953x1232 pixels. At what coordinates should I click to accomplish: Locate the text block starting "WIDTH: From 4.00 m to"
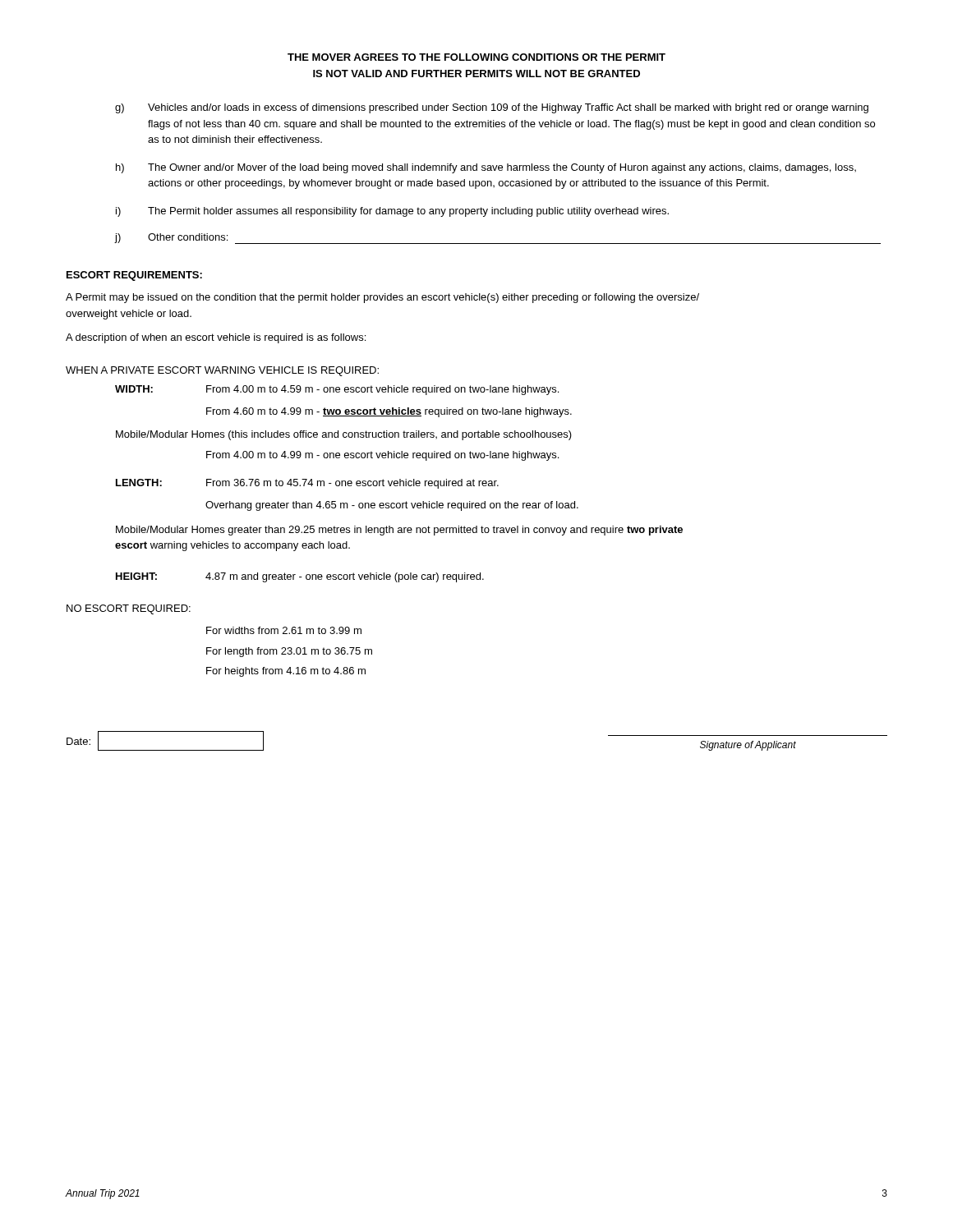tap(476, 389)
